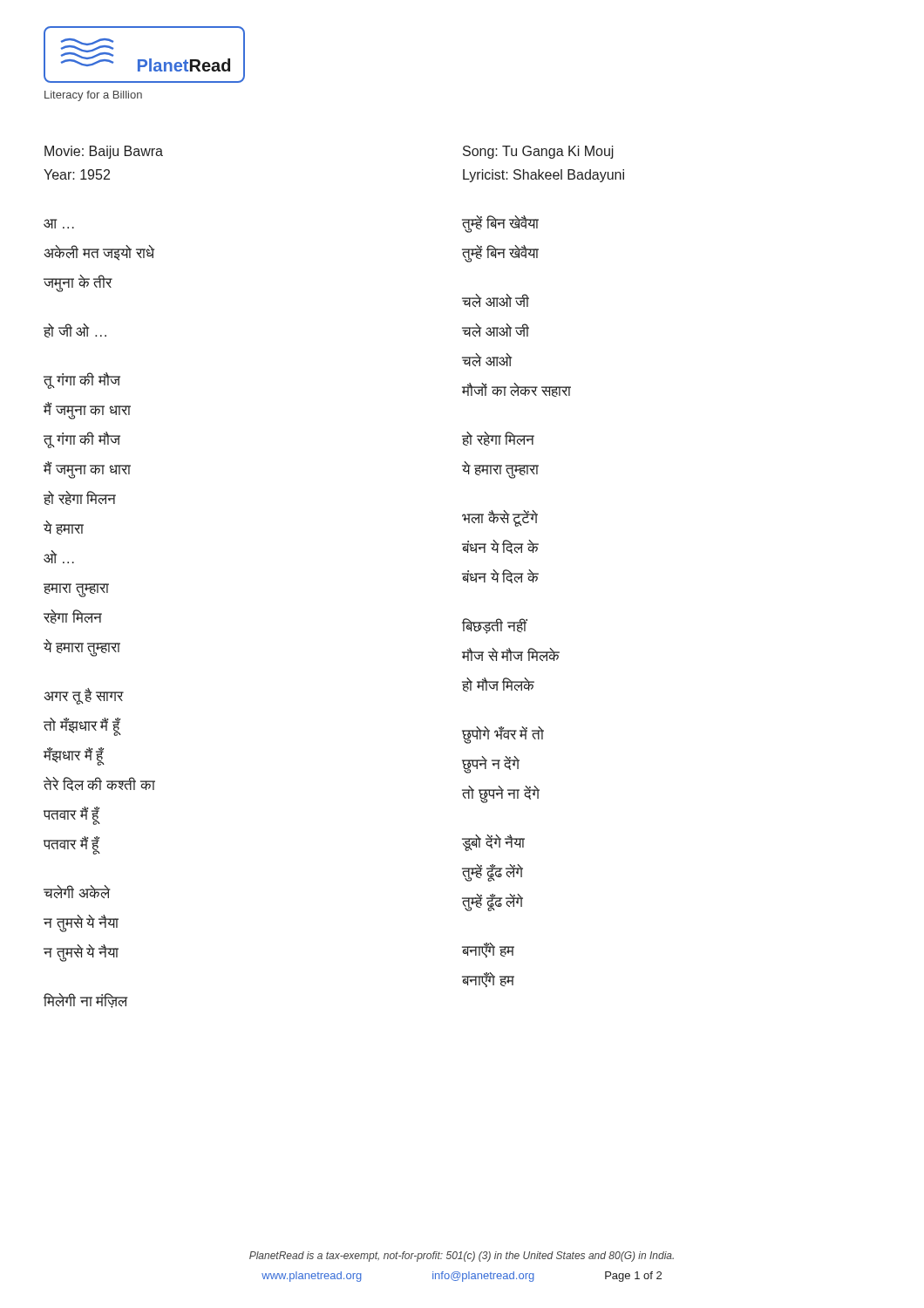Find the text block that reads "तू गंगा की मौज मैं"
Viewport: 924px width, 1308px height.
pos(87,514)
